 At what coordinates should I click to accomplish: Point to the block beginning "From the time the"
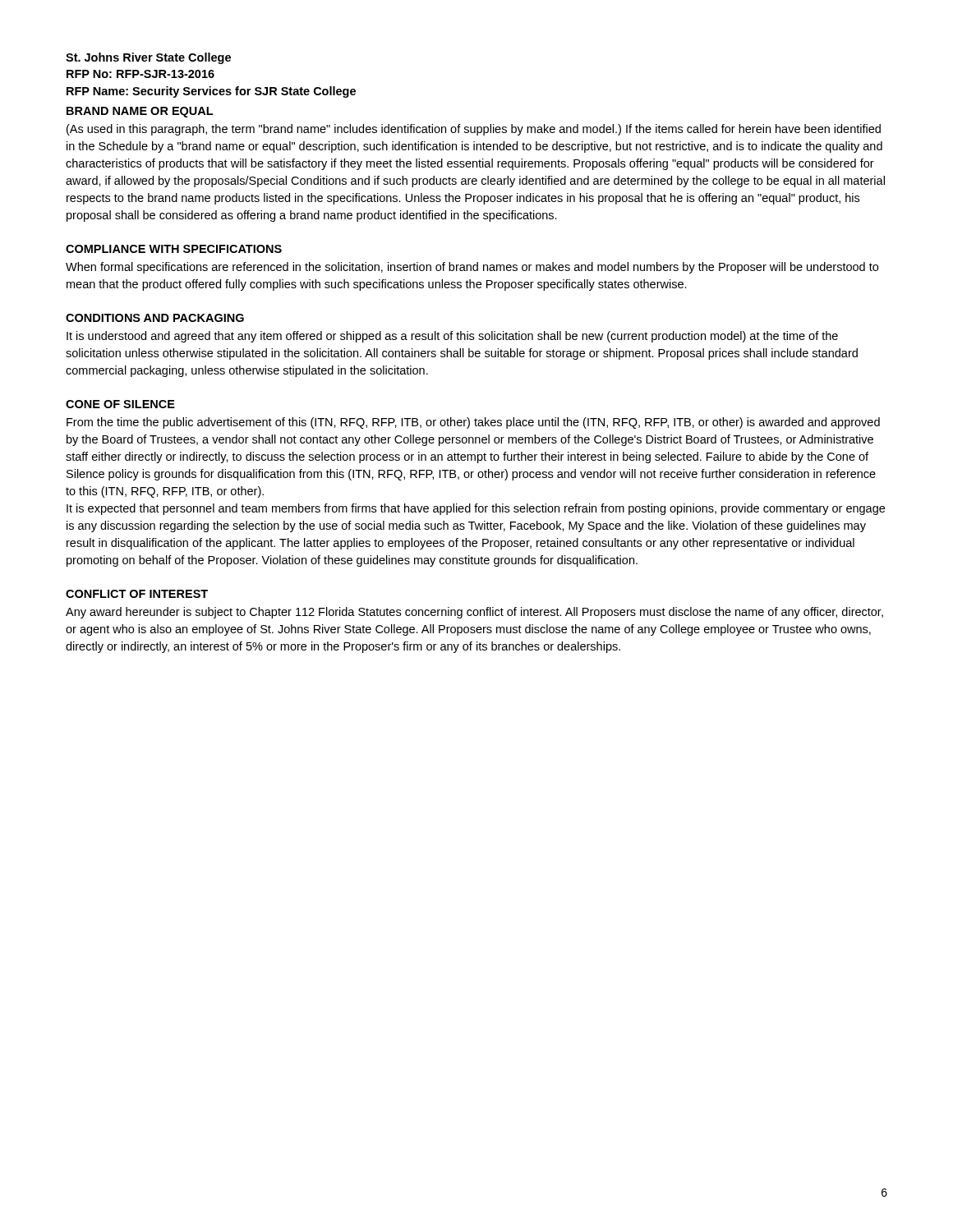[473, 423]
